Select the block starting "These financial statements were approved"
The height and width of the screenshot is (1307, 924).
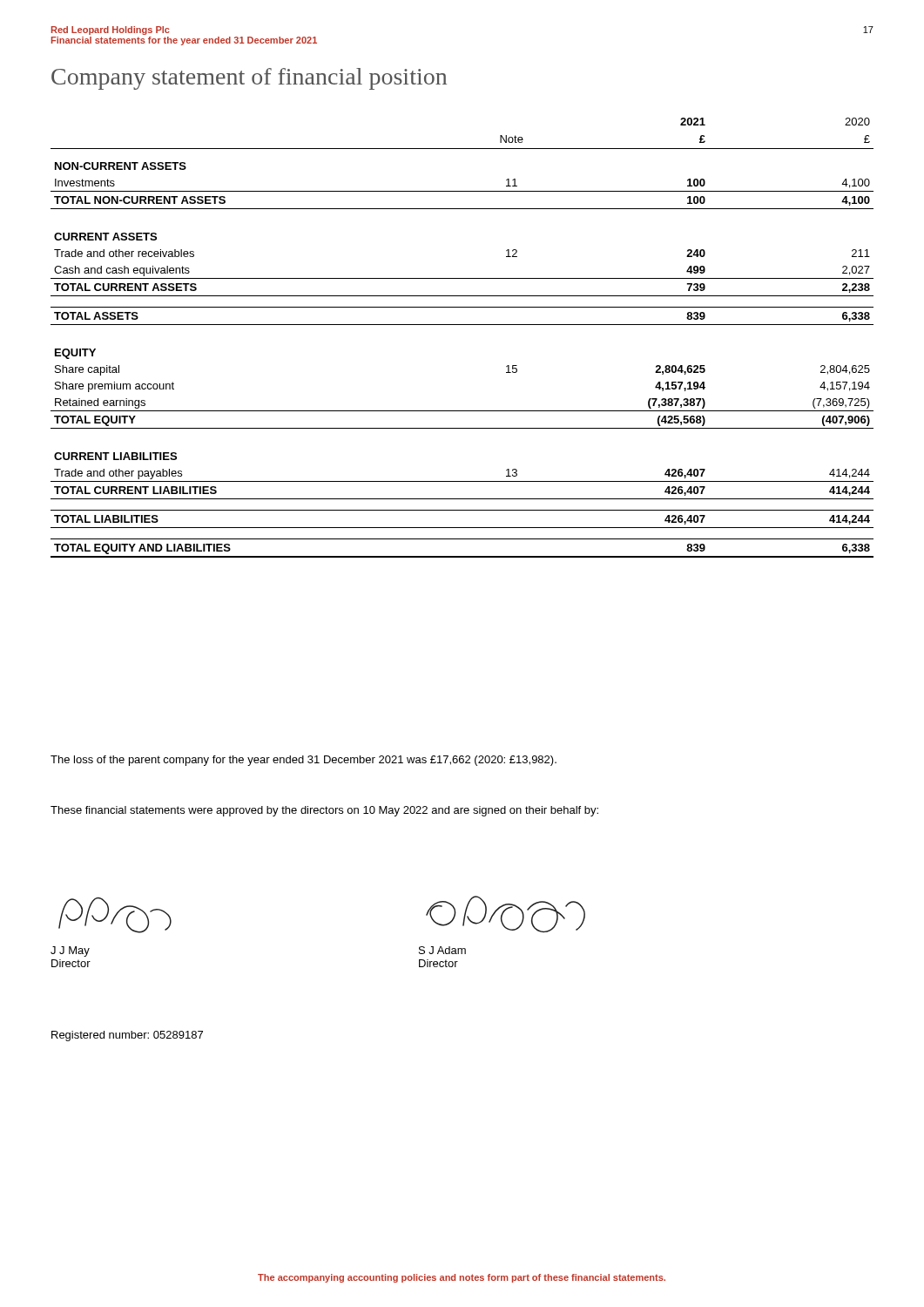325,810
